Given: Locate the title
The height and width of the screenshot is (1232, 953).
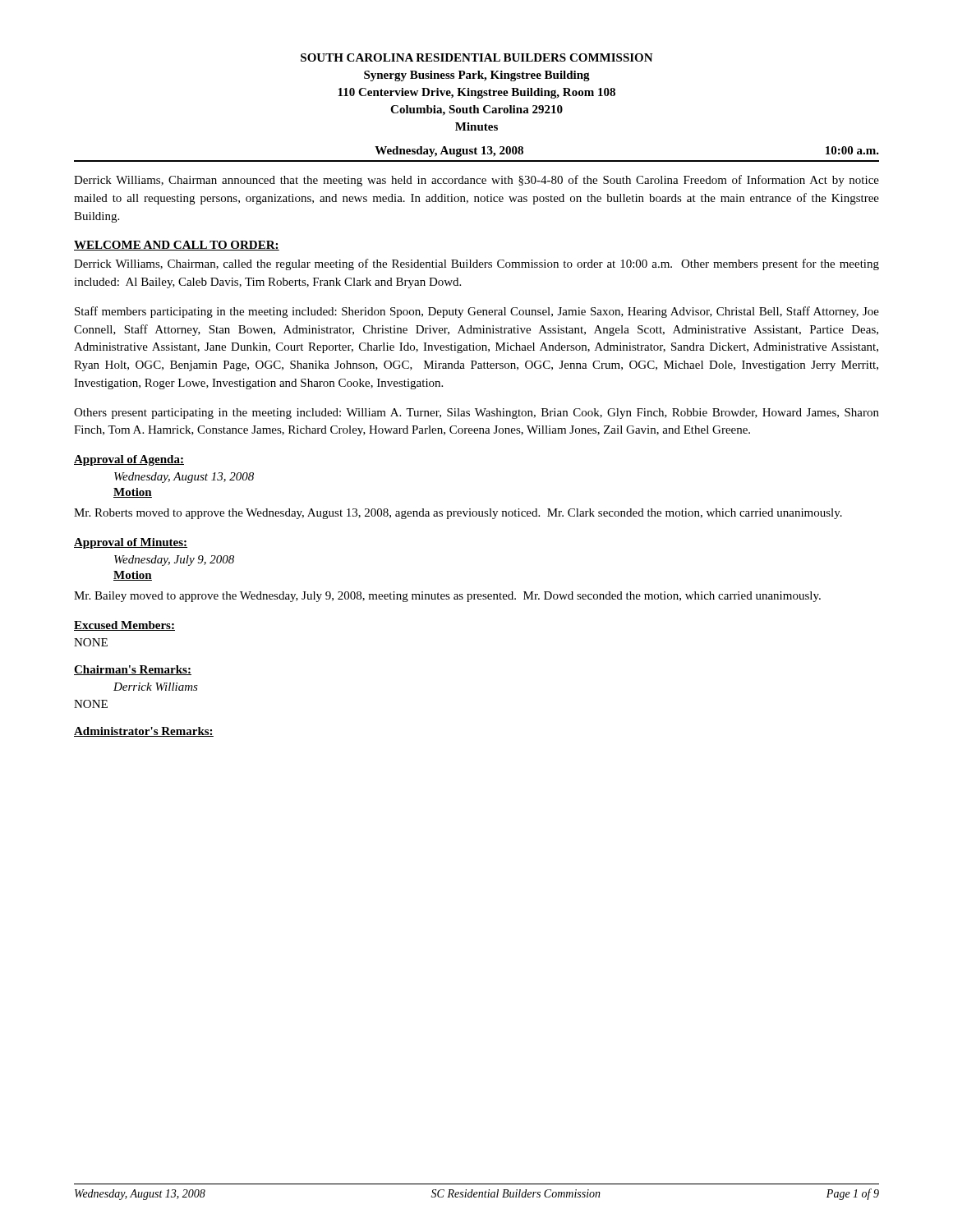Looking at the screenshot, I should coord(476,92).
